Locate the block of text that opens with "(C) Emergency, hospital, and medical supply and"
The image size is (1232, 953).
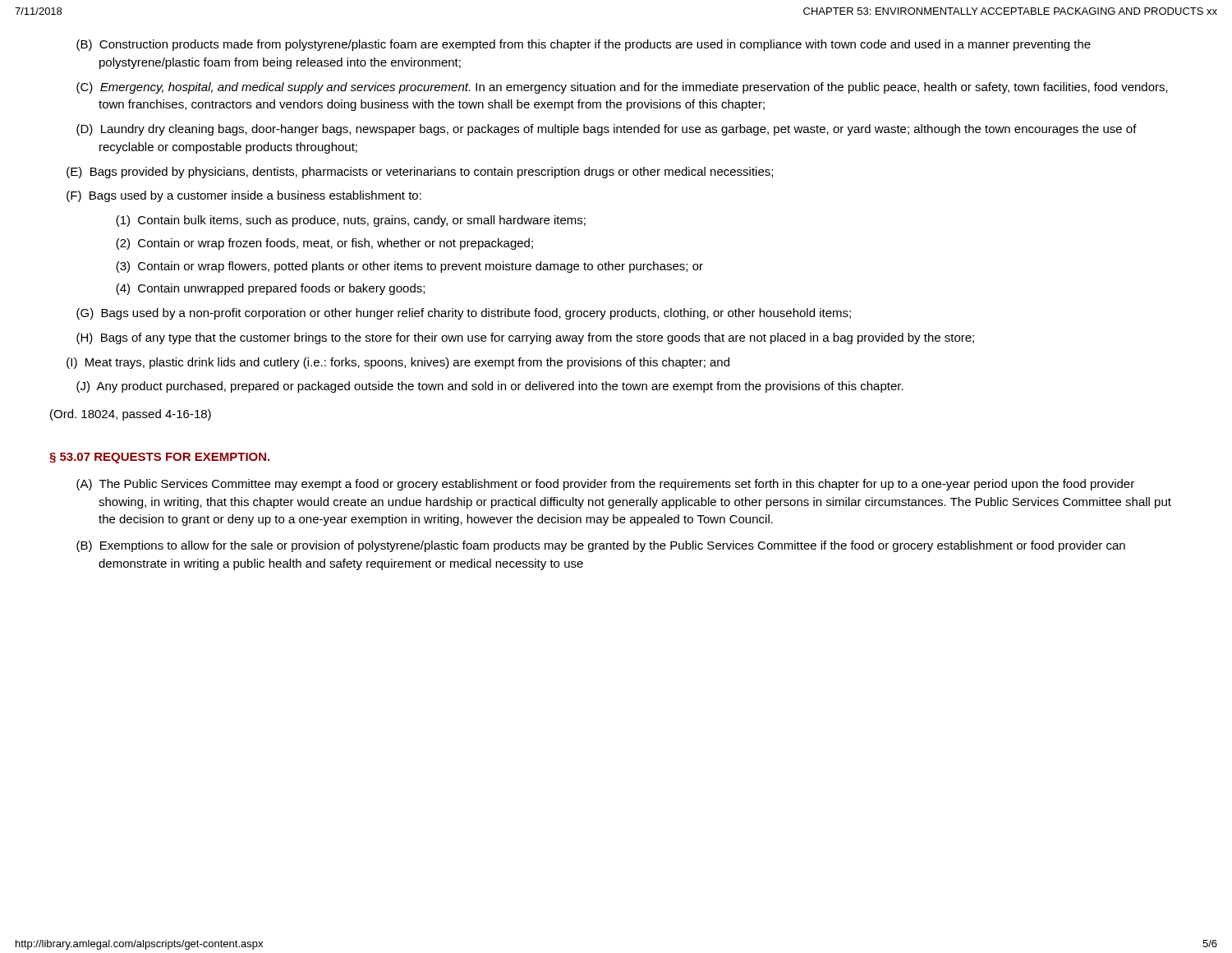coord(617,95)
